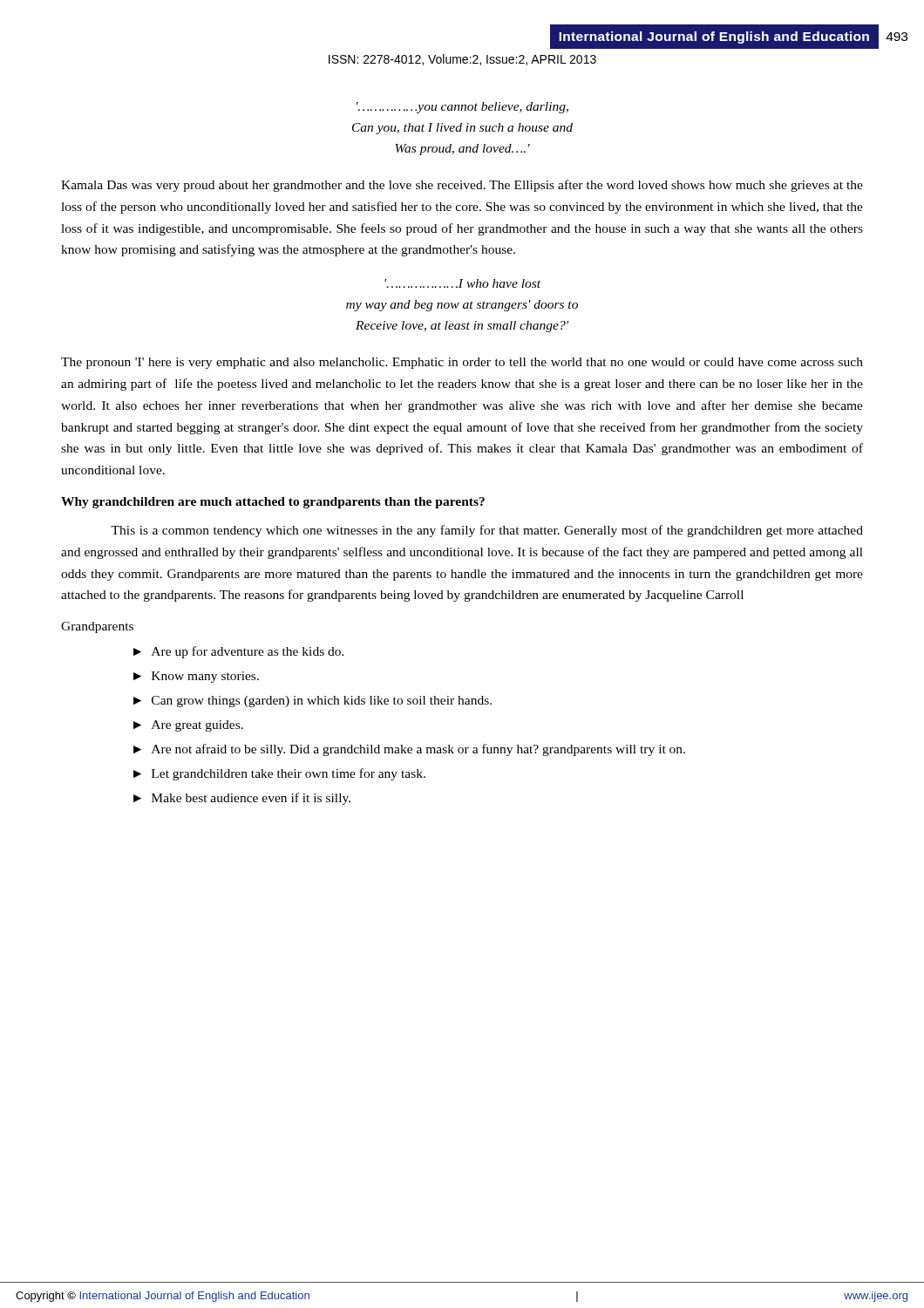The width and height of the screenshot is (924, 1308).
Task: Locate the block of text that opens with "► Let grandchildren take their"
Action: (x=279, y=774)
